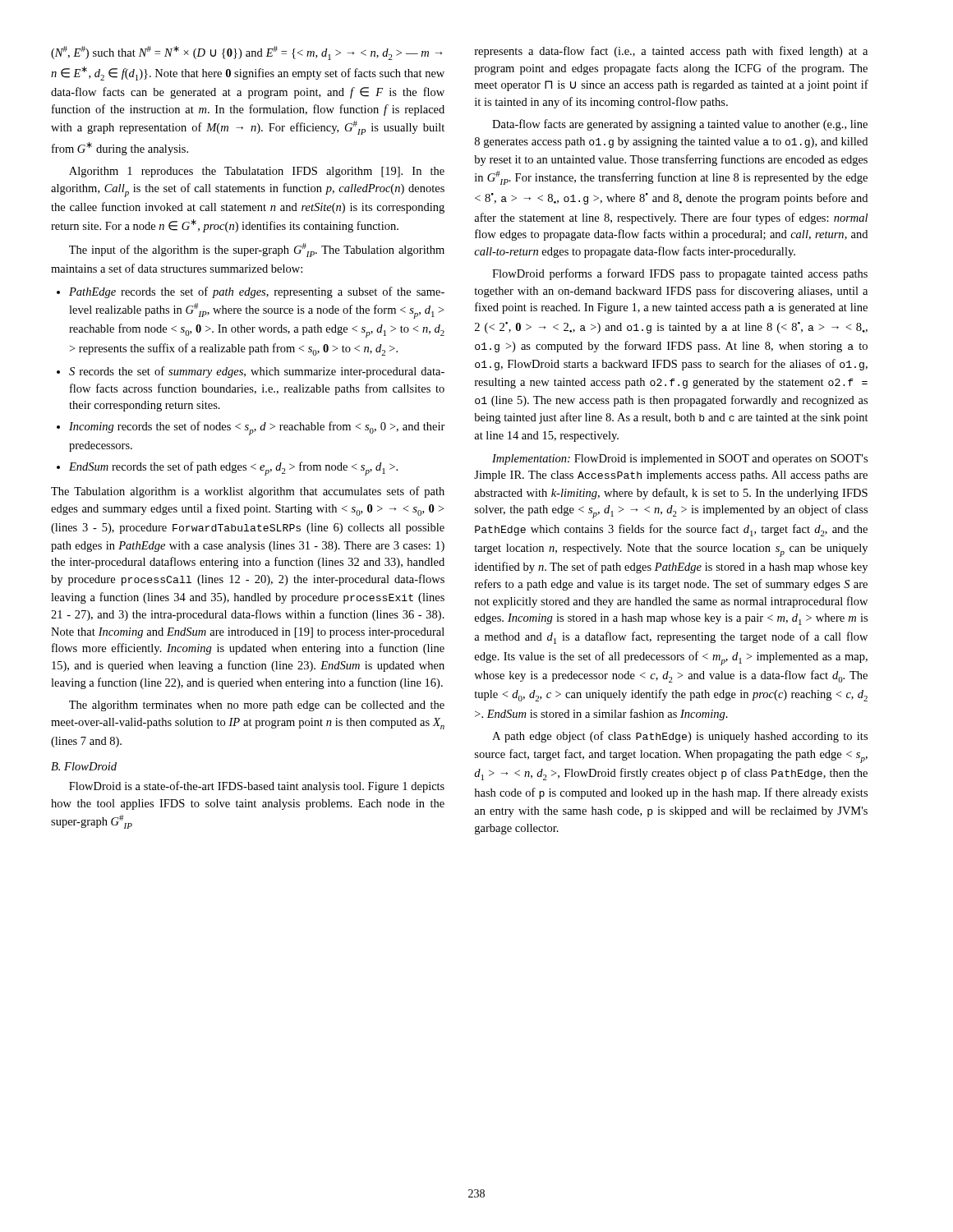Click on the element starting "(N#, E#) such that N# = N∗ ×"

[x=248, y=100]
